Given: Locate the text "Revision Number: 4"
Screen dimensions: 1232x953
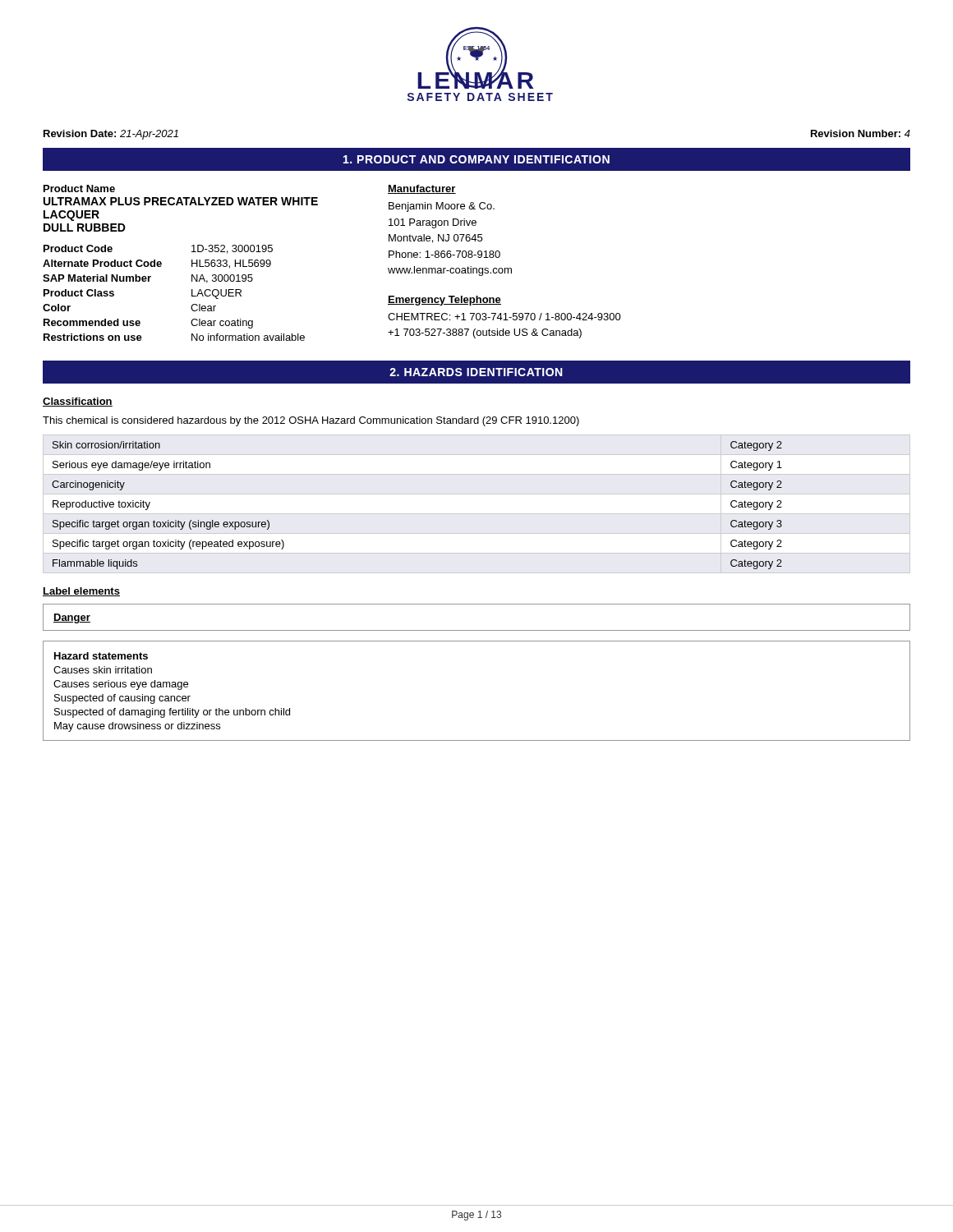Looking at the screenshot, I should click(x=860, y=133).
